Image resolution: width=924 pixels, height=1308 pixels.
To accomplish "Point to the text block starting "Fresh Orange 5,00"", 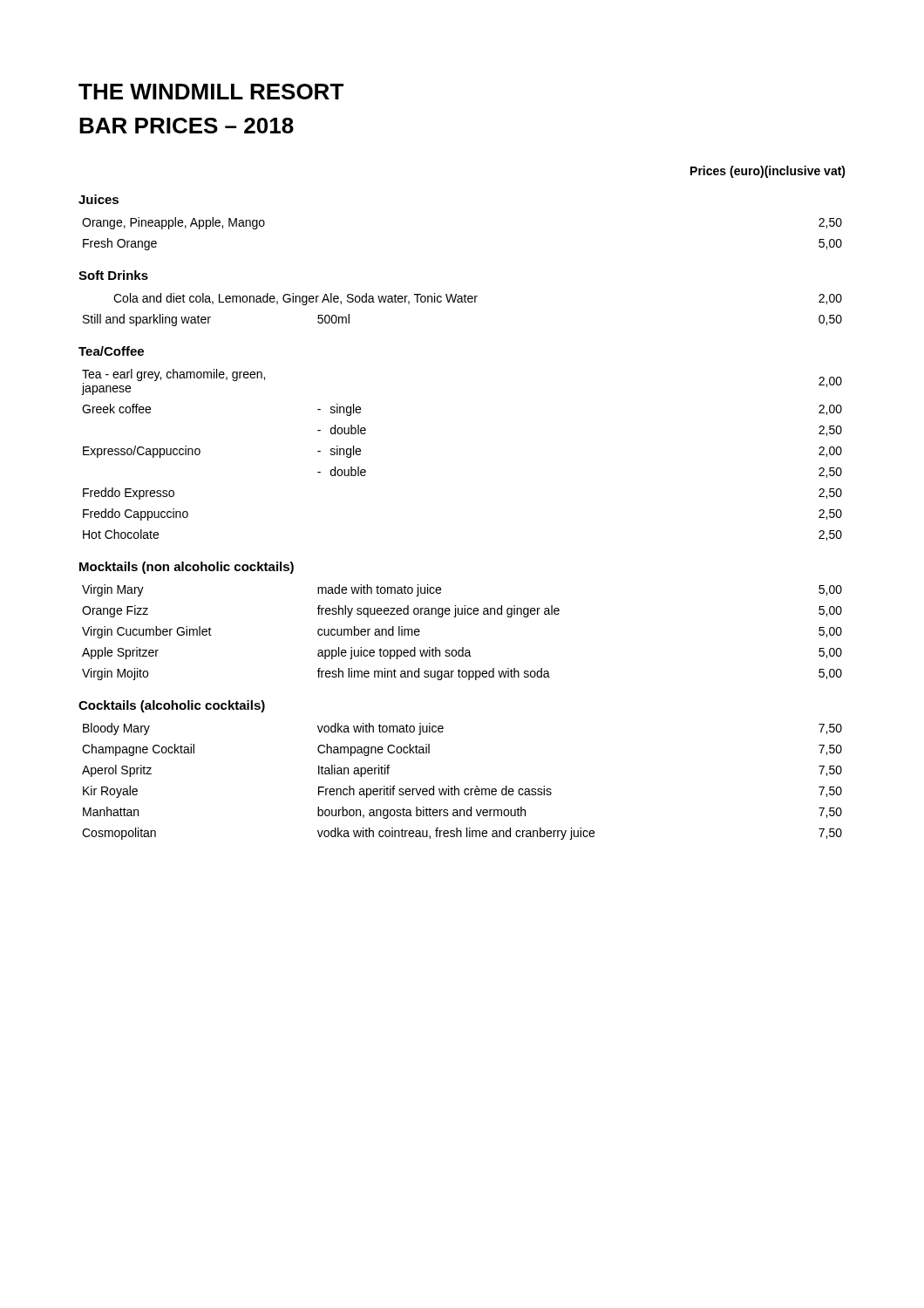I will click(x=121, y=246).
